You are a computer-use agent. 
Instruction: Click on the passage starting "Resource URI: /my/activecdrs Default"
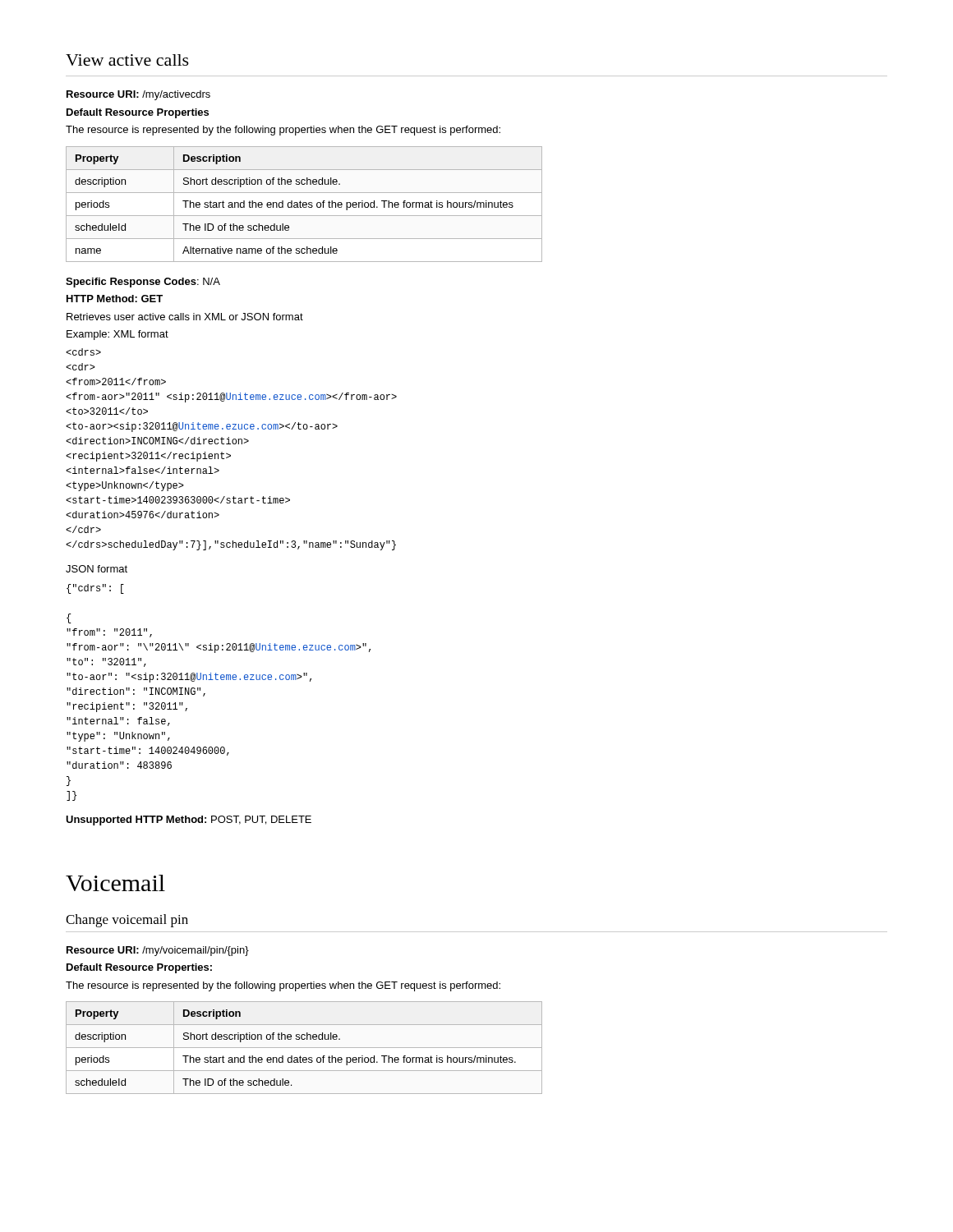point(138,95)
